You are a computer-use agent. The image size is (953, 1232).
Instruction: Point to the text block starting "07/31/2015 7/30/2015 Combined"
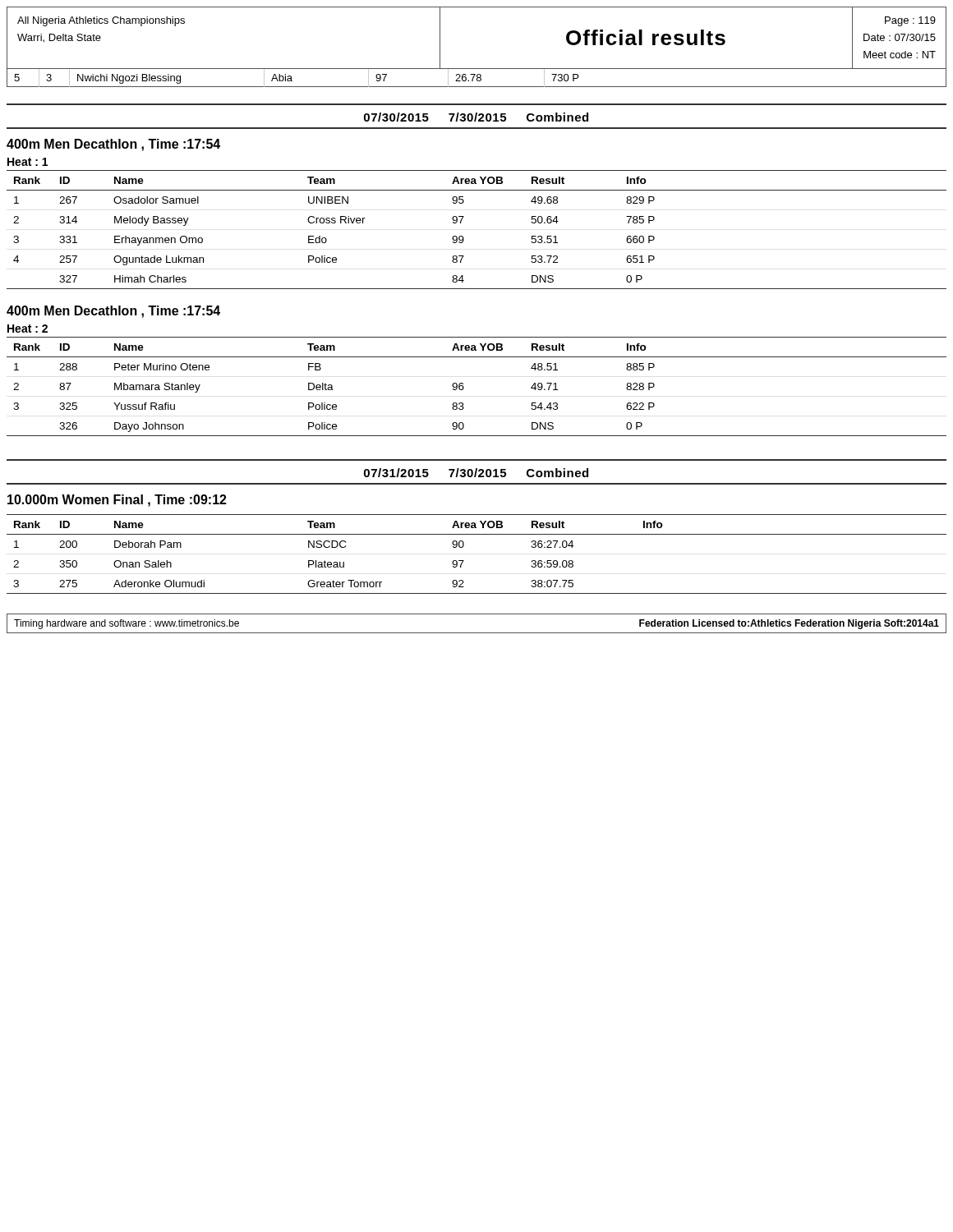tap(476, 473)
